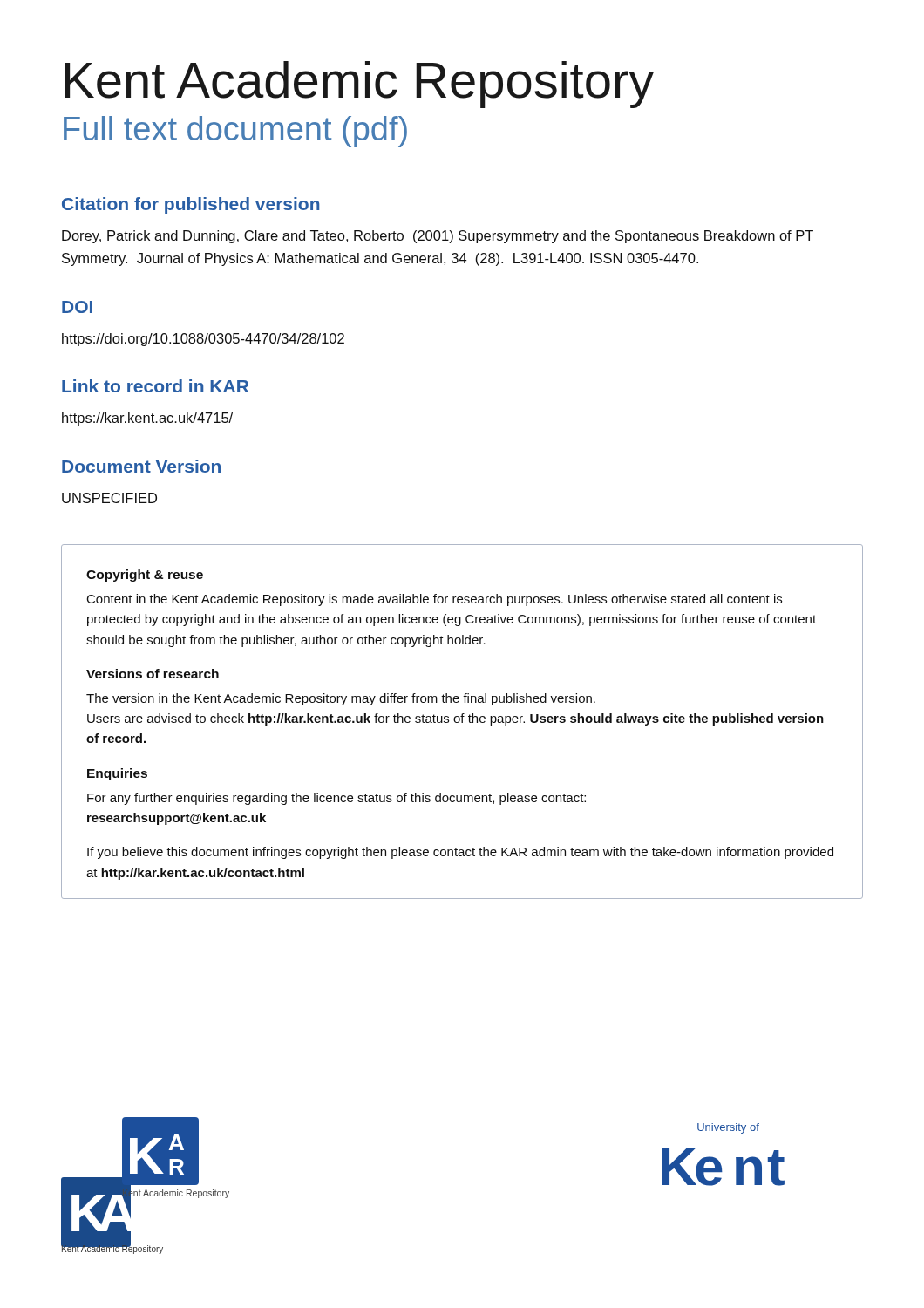Point to "Document Version"
Screen dimensions: 1308x924
pyautogui.click(x=141, y=466)
